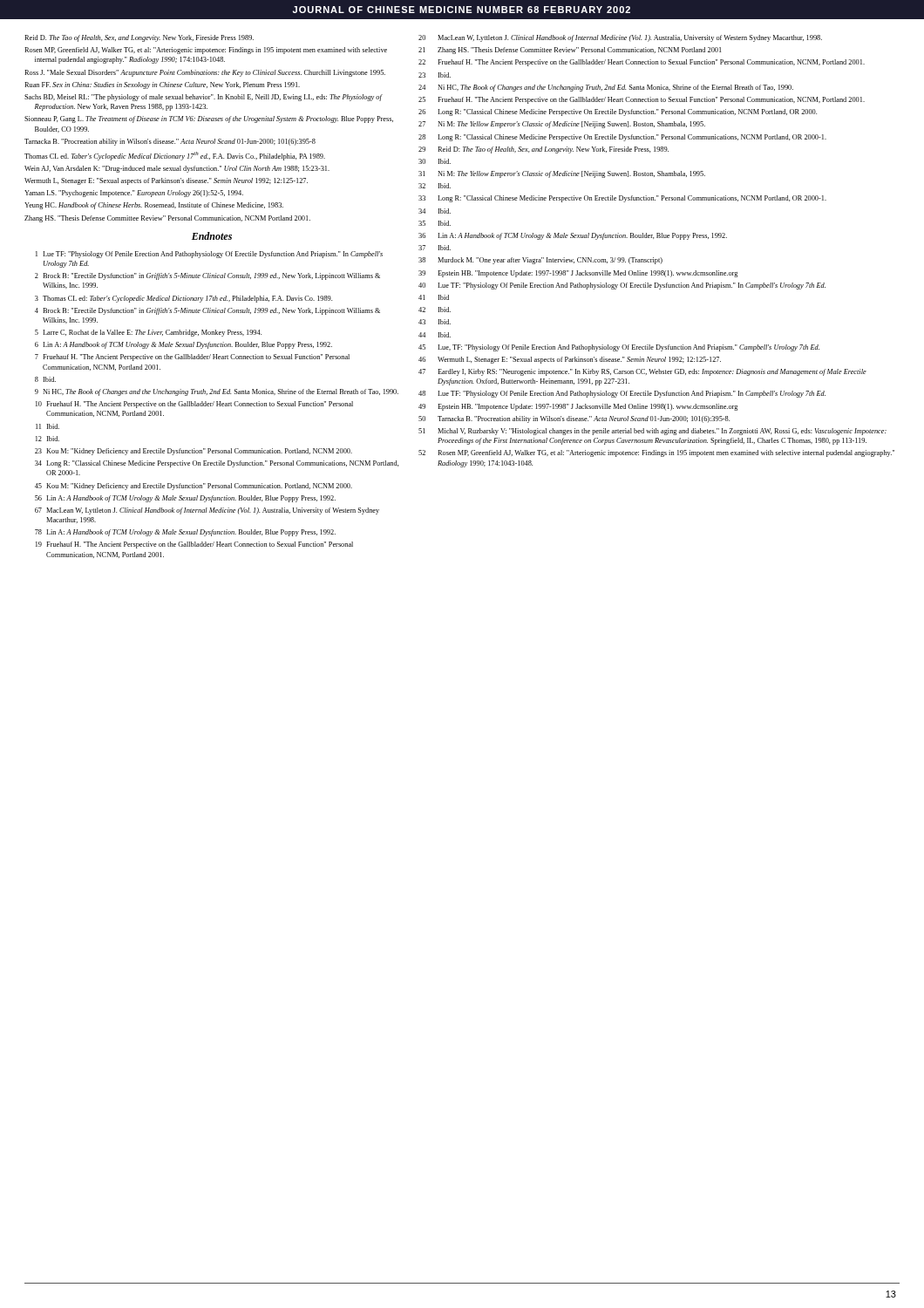Select the list item that says "19 Fruehauf H. "The Ancient Perspective on the"
Image resolution: width=924 pixels, height=1308 pixels.
212,550
